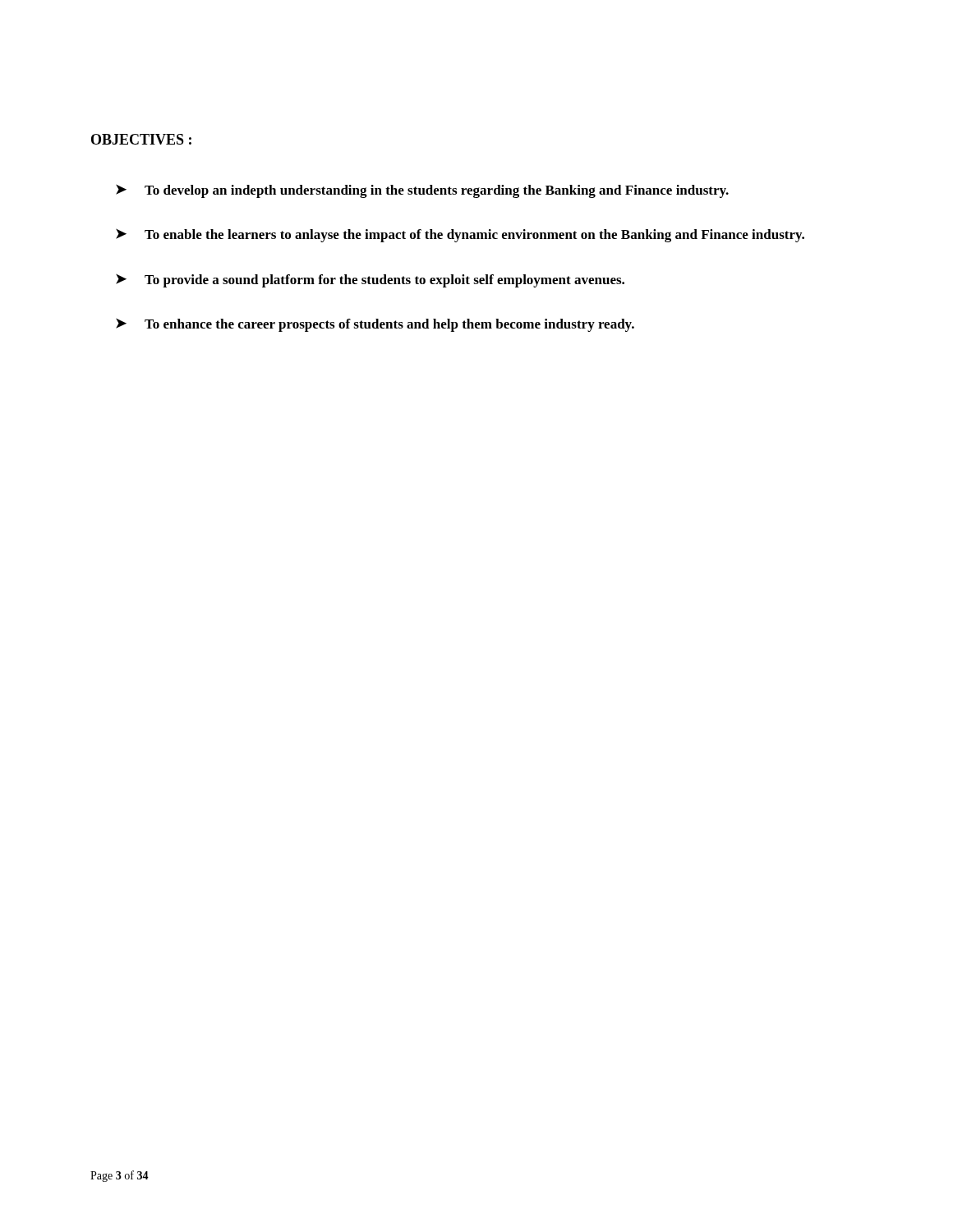Find the region starting "➤ To provide a"
This screenshot has width=953, height=1232.
(489, 280)
